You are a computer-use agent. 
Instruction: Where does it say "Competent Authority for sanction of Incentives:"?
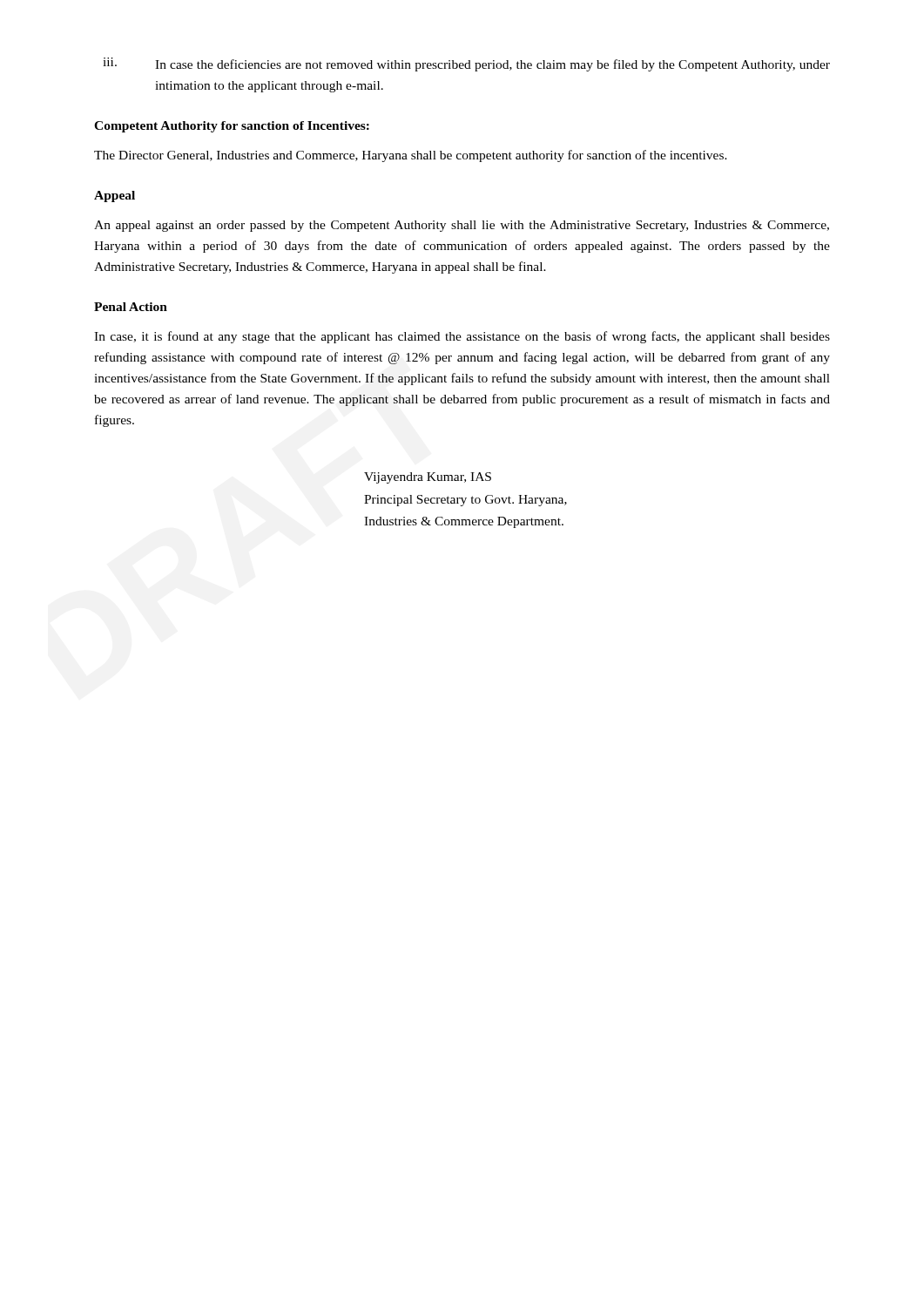[232, 125]
